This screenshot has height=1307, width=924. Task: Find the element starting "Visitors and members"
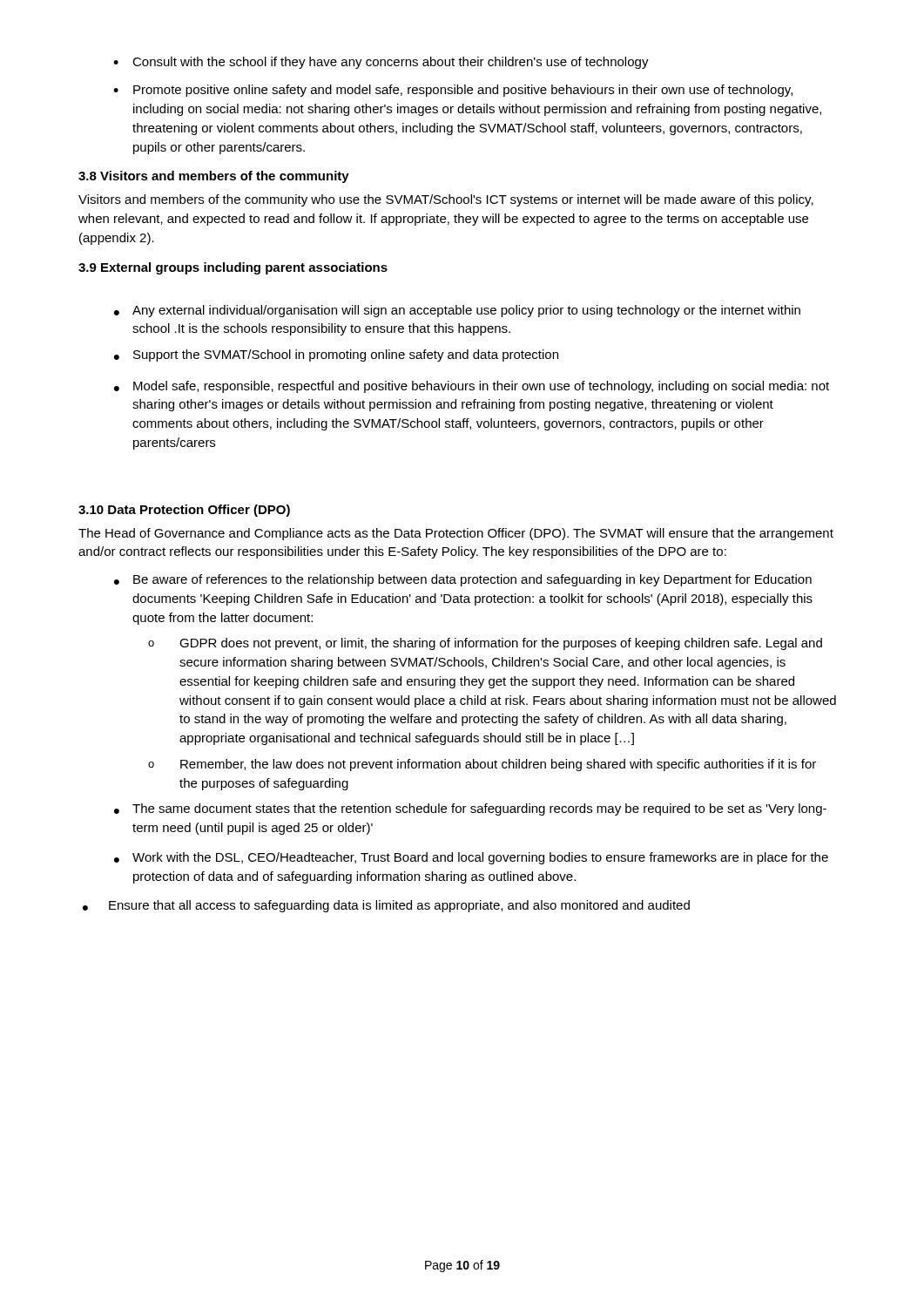click(446, 218)
